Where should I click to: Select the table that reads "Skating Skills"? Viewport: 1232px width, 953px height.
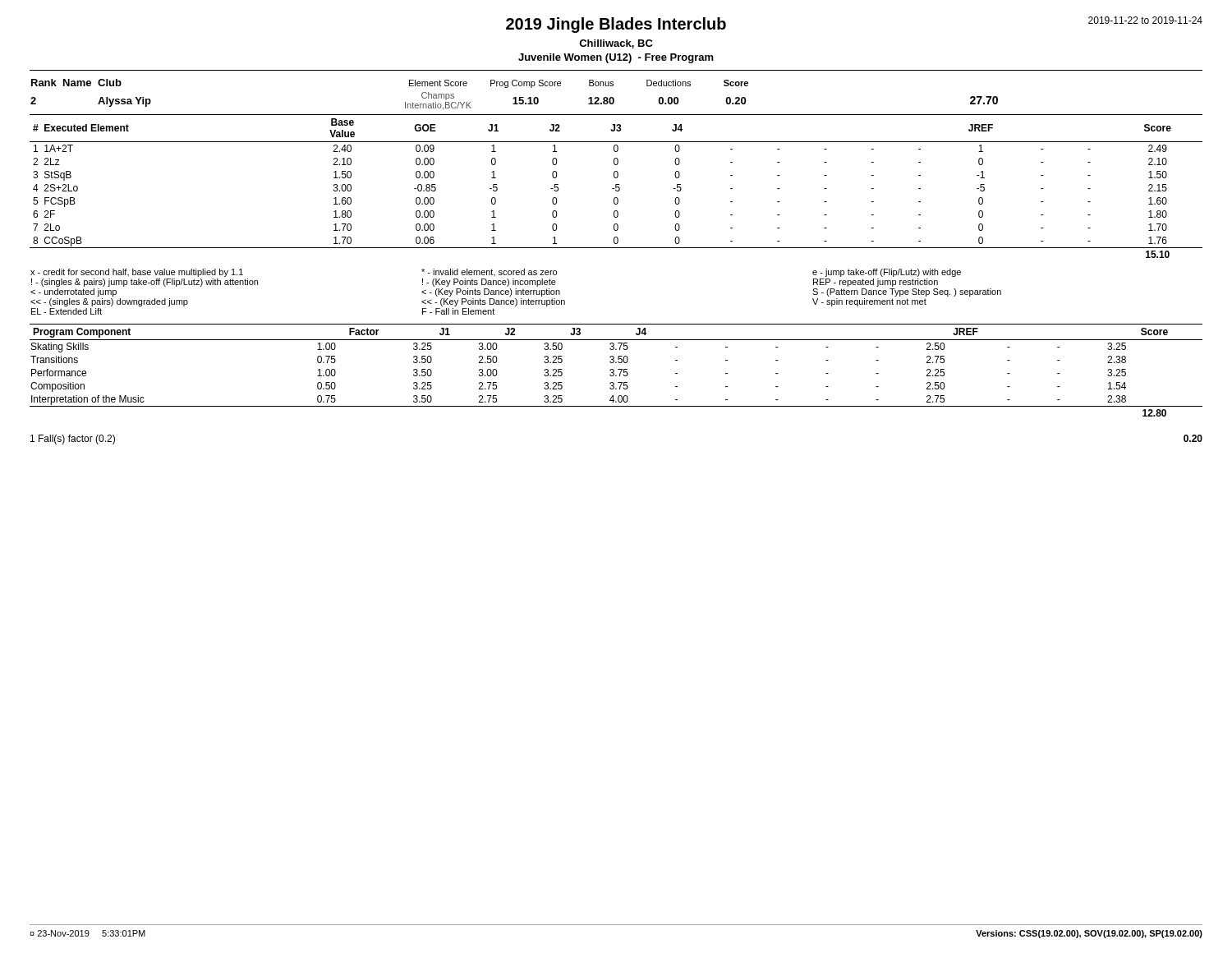[x=616, y=372]
